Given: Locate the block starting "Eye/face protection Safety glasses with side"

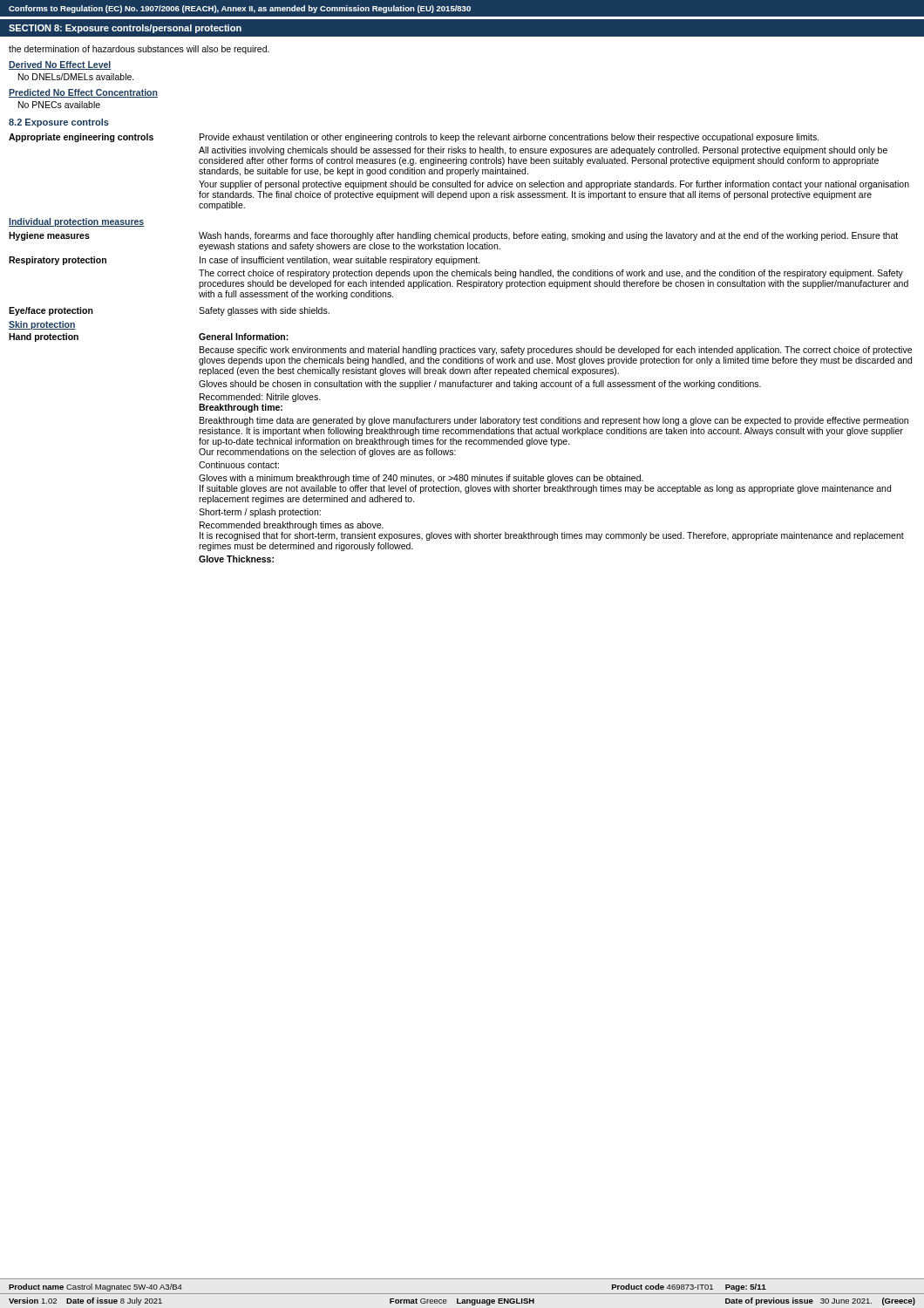Looking at the screenshot, I should tap(65, 311).
